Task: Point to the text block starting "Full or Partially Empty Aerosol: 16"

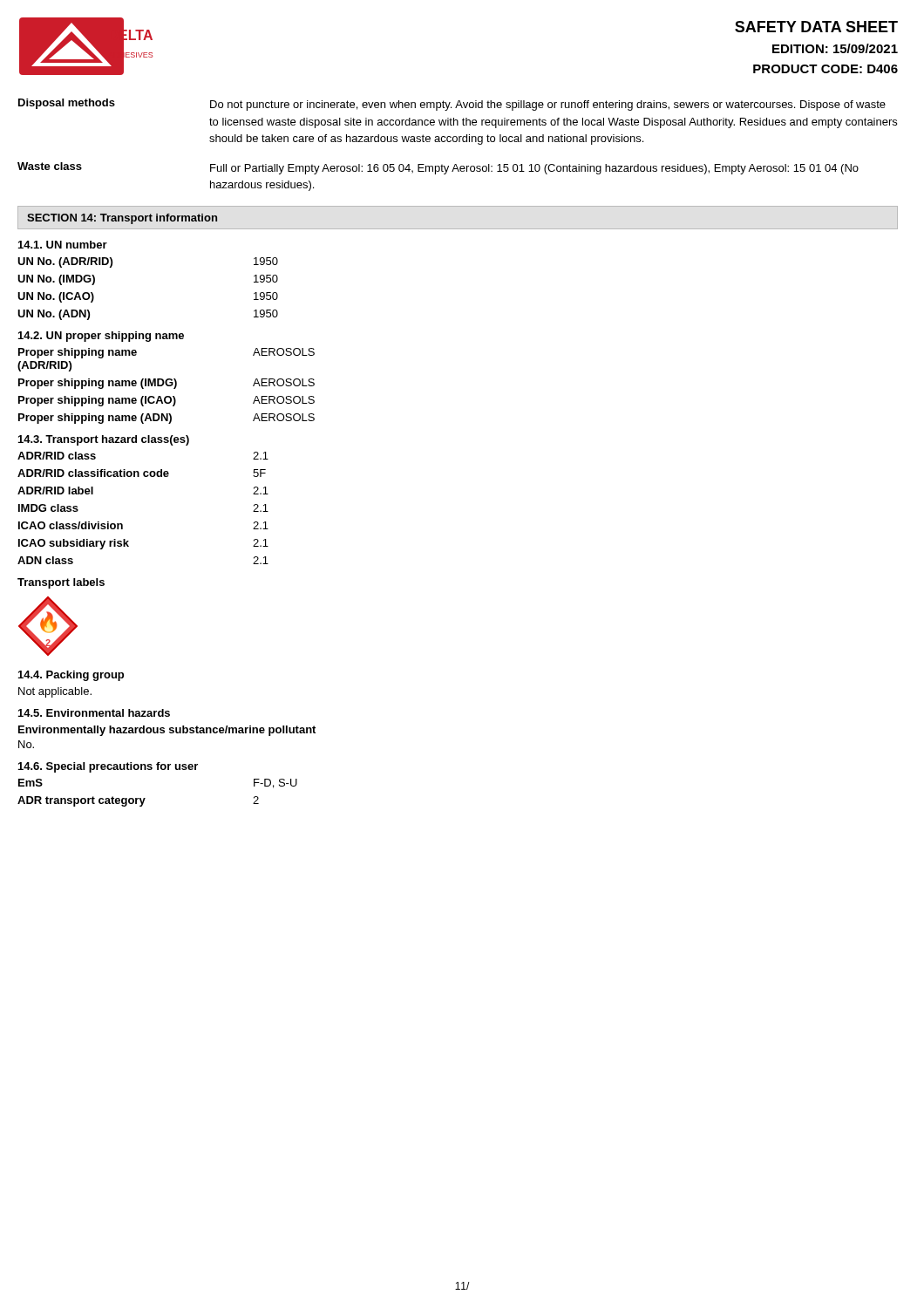Action: 534,176
